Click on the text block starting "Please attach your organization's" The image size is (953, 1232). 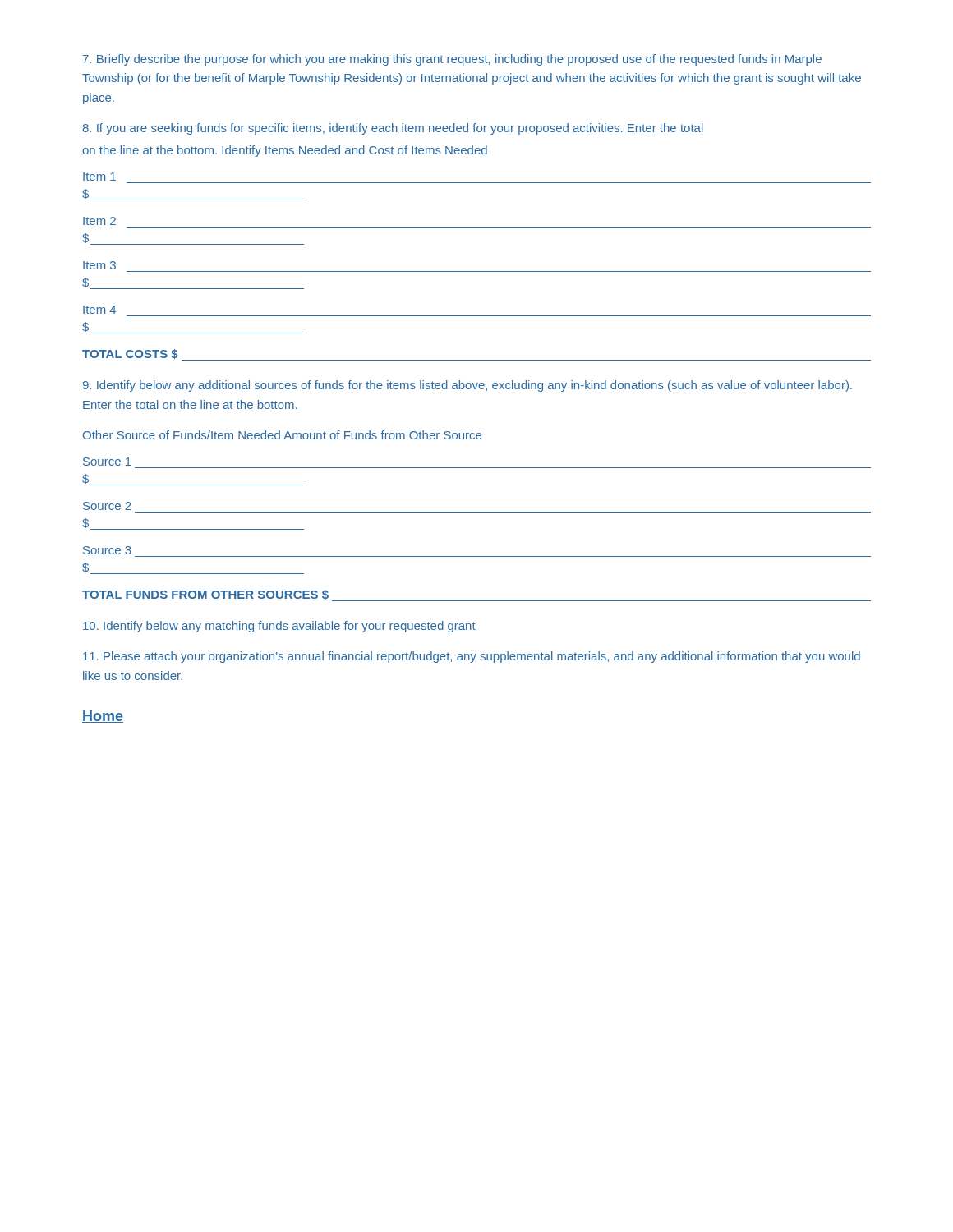click(x=471, y=666)
